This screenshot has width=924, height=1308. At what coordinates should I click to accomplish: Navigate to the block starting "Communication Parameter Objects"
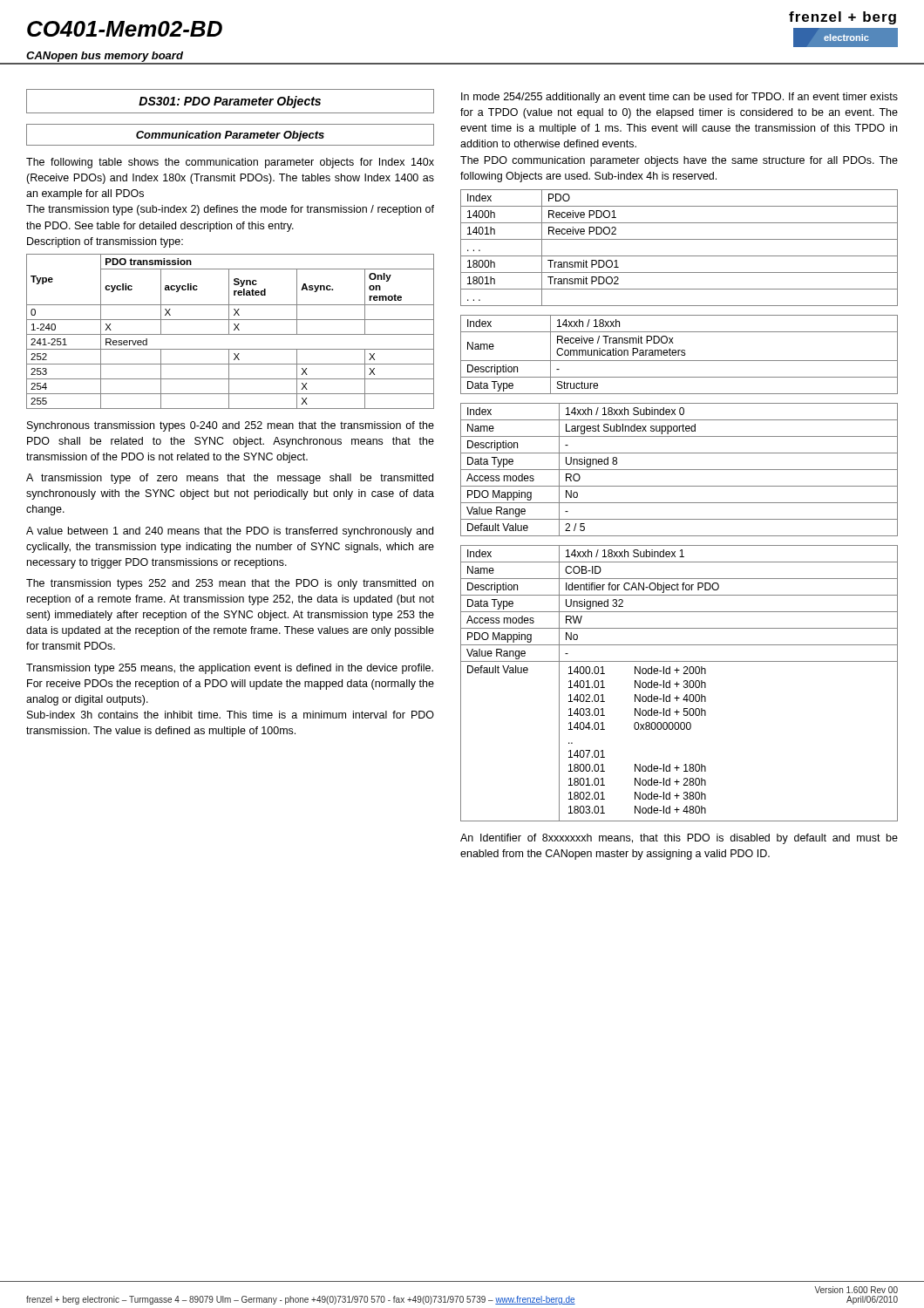(x=230, y=135)
